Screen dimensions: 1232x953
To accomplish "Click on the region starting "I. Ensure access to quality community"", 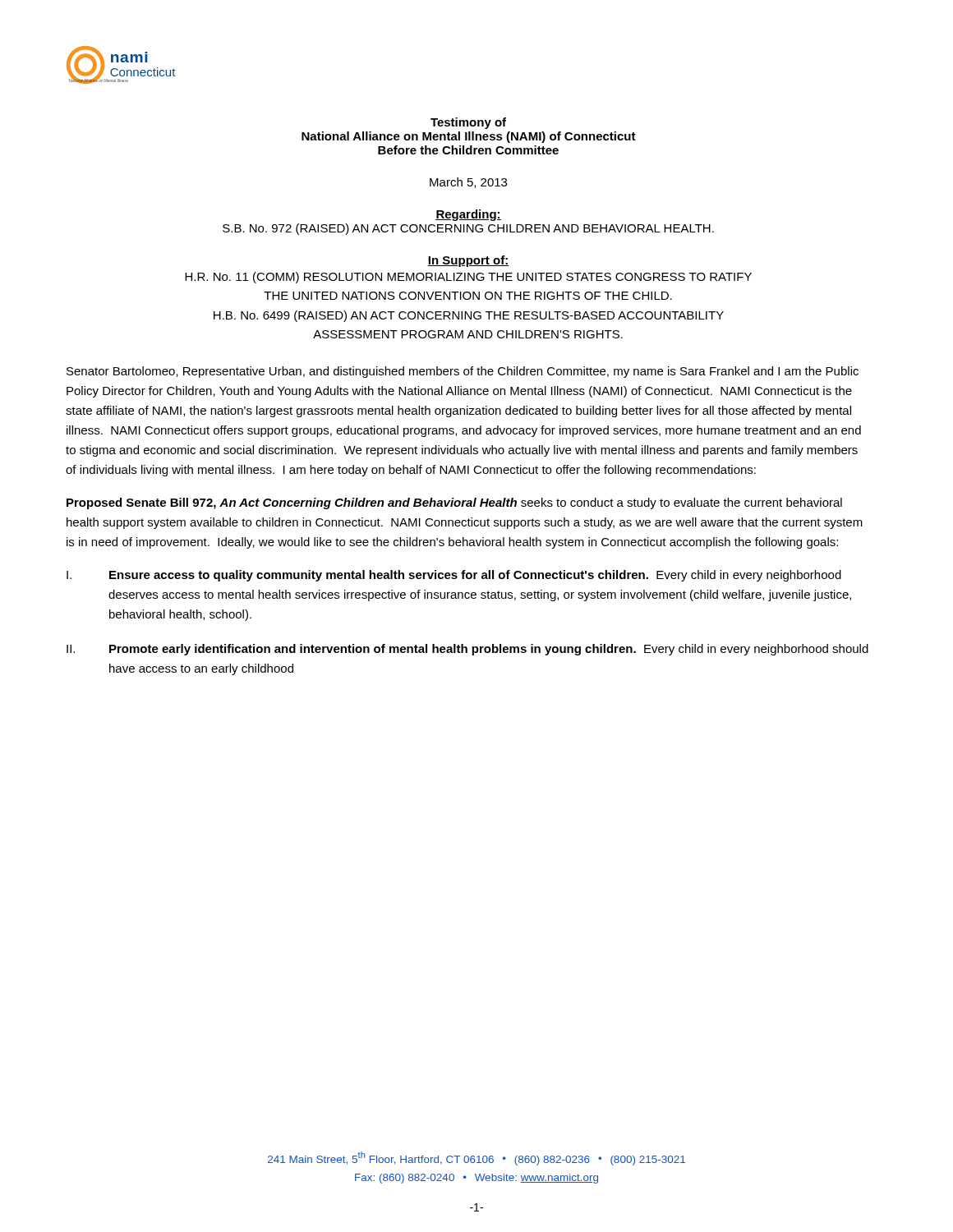I will 468,595.
